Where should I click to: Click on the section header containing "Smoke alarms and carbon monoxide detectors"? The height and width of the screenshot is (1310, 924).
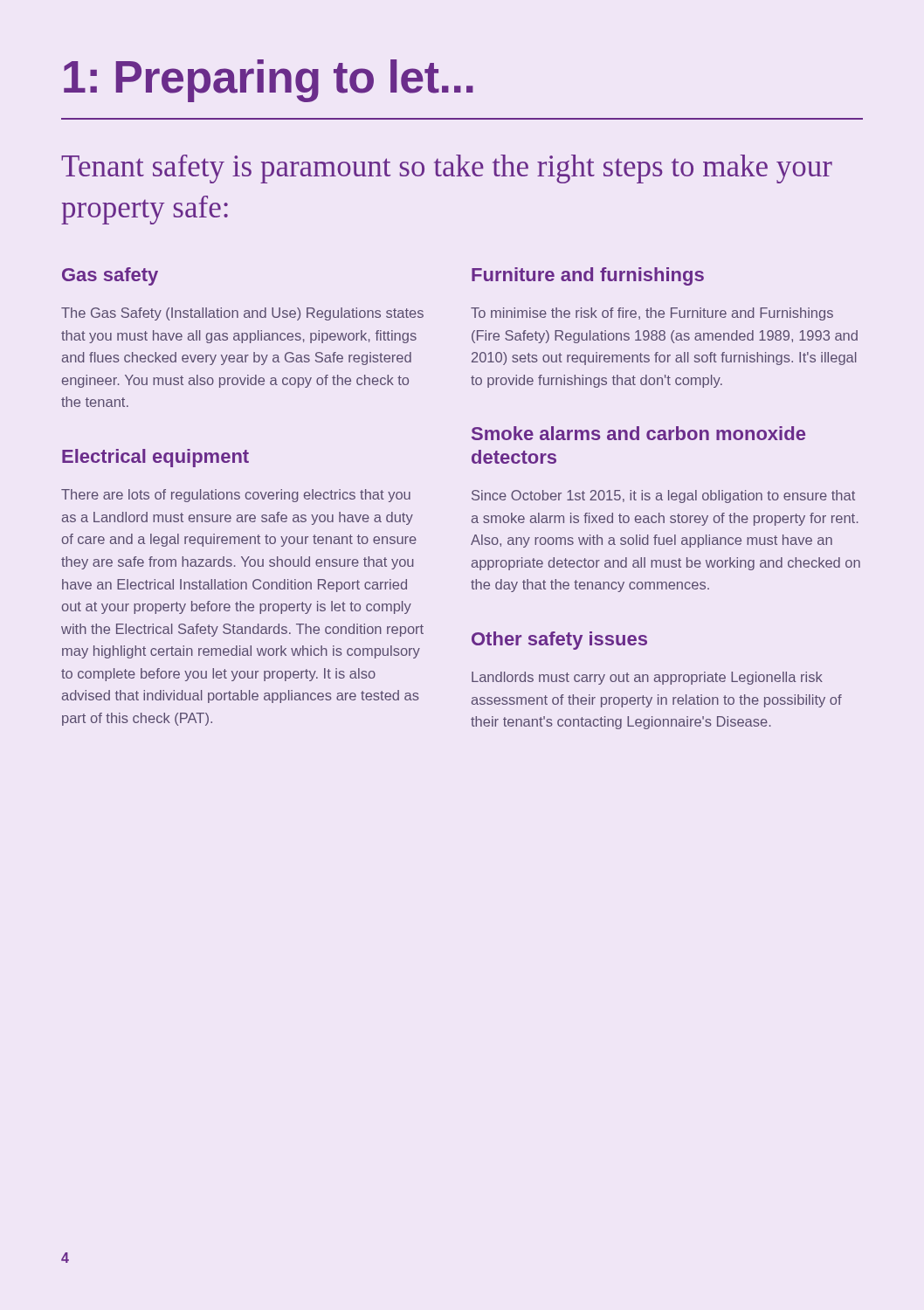667,446
